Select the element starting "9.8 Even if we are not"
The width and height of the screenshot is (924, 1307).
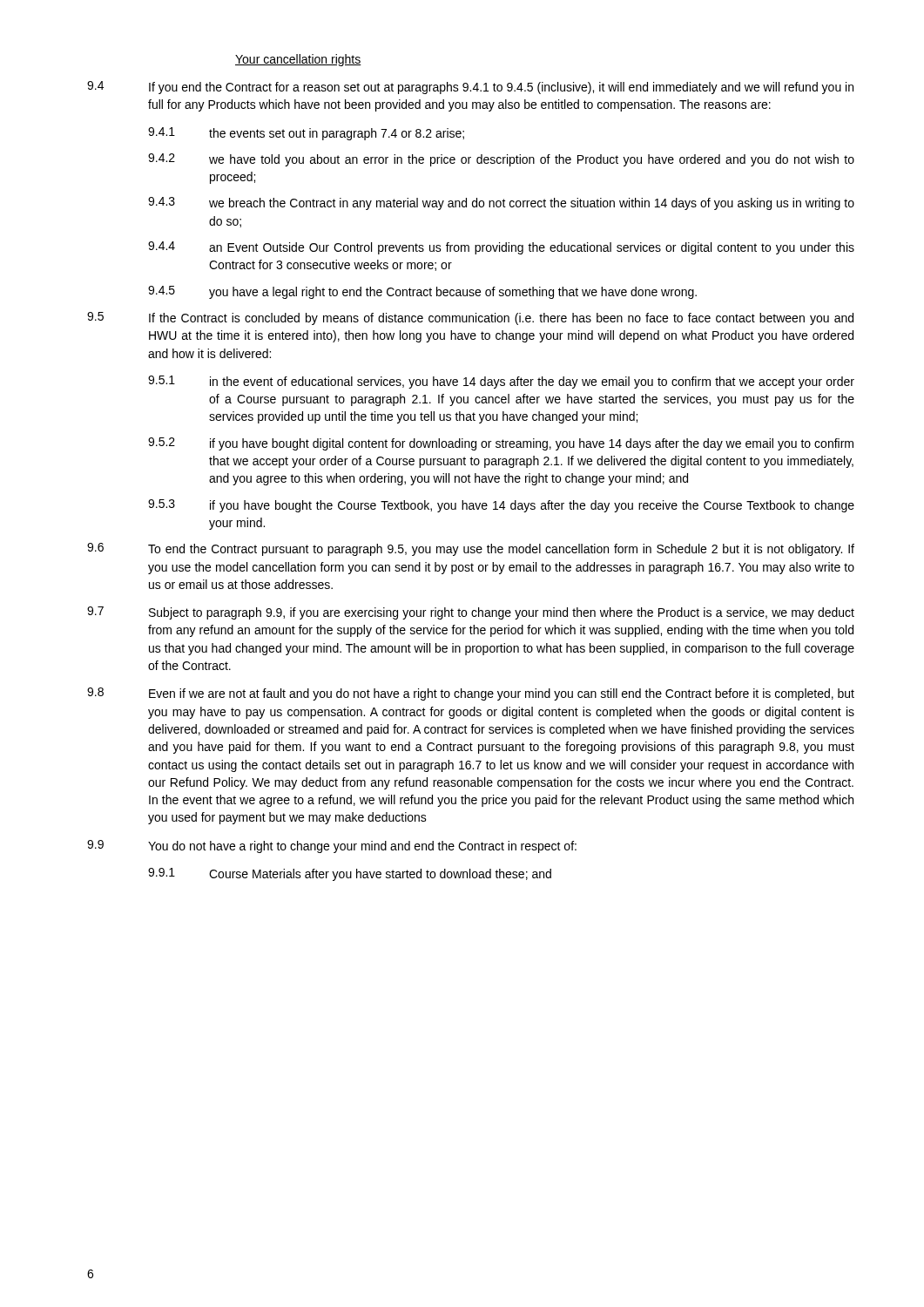click(471, 756)
